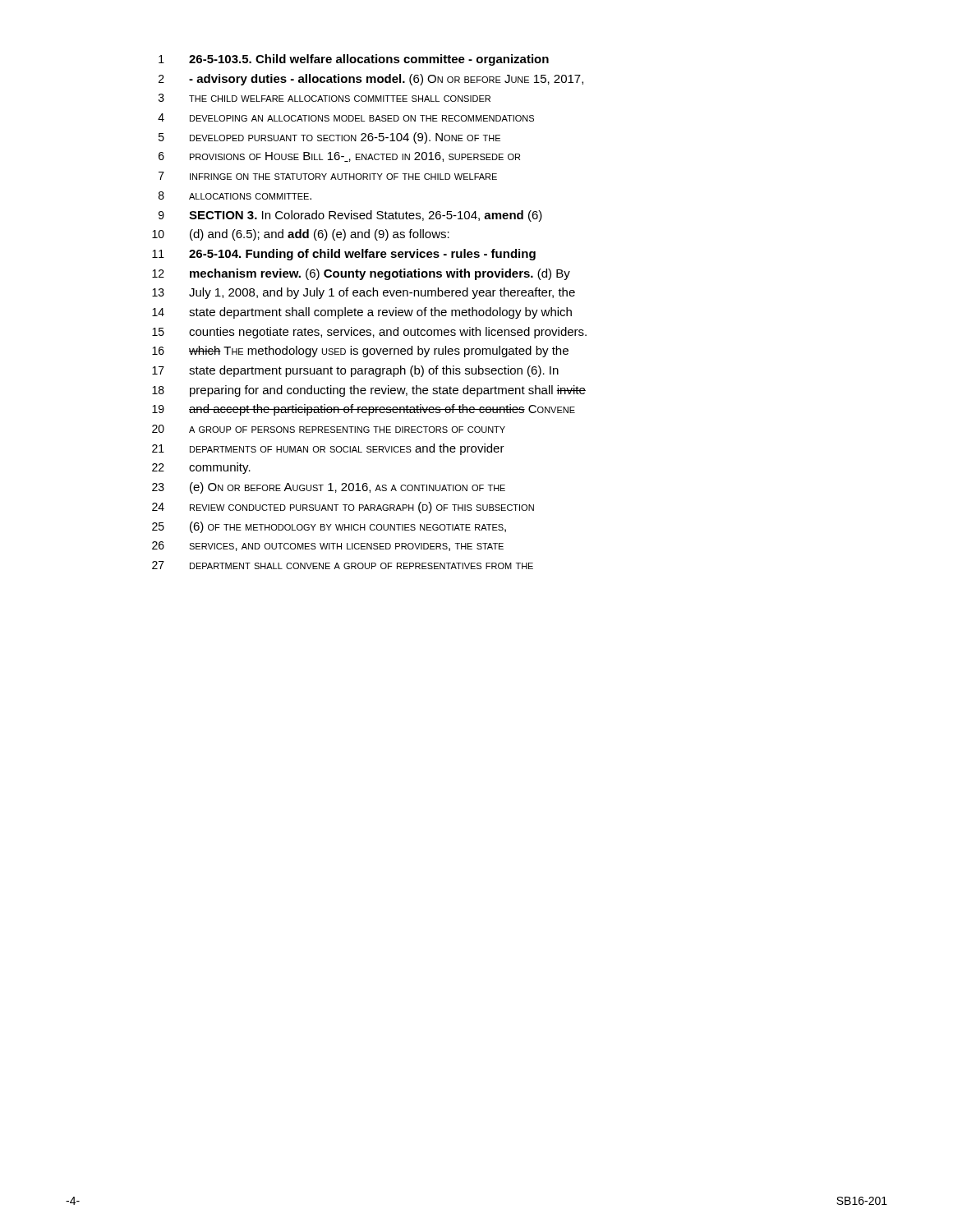Select the text block starting "24 review conducted"
Viewport: 953px width, 1232px height.
(501, 506)
